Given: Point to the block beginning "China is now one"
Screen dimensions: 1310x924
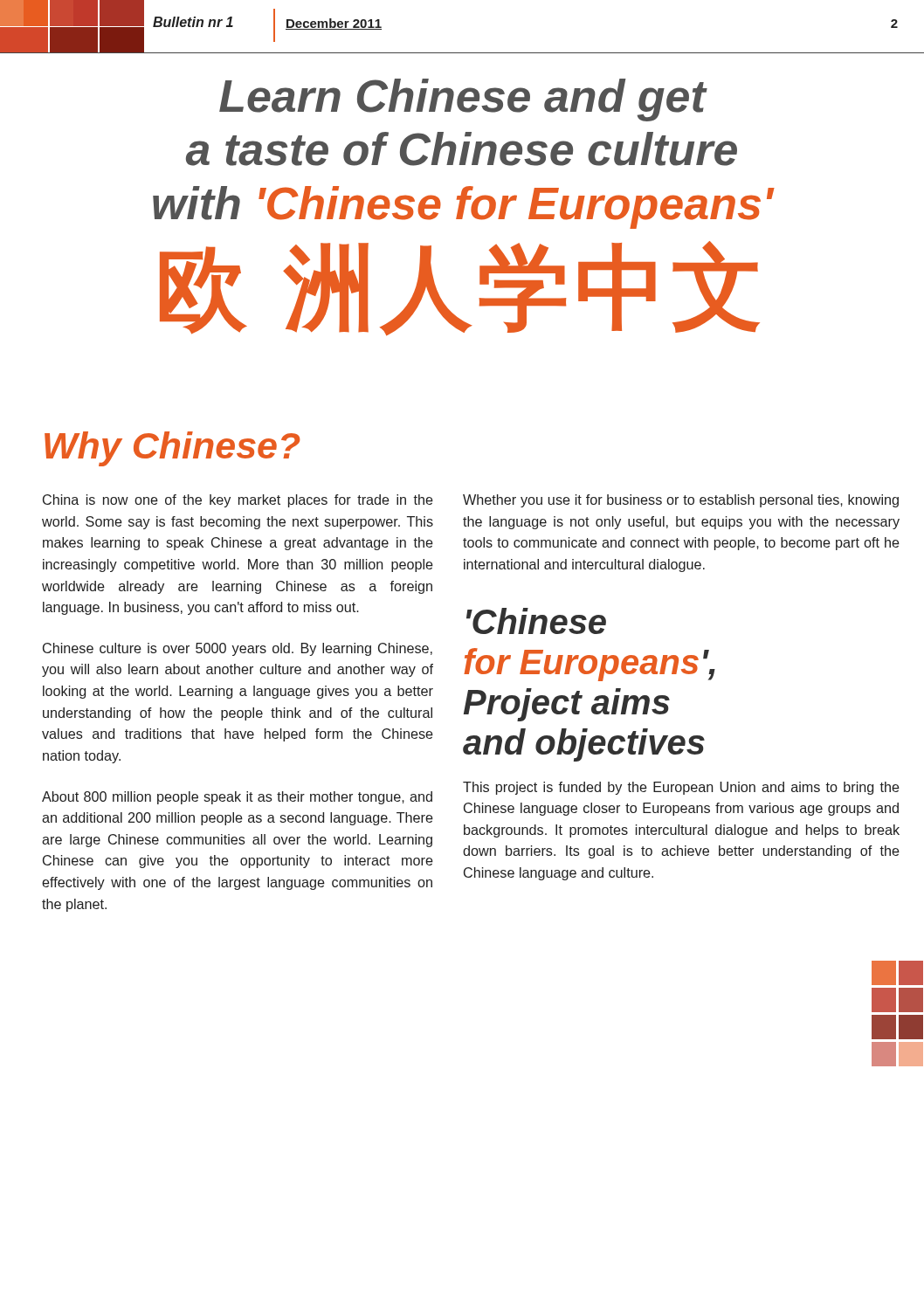Looking at the screenshot, I should coord(238,553).
